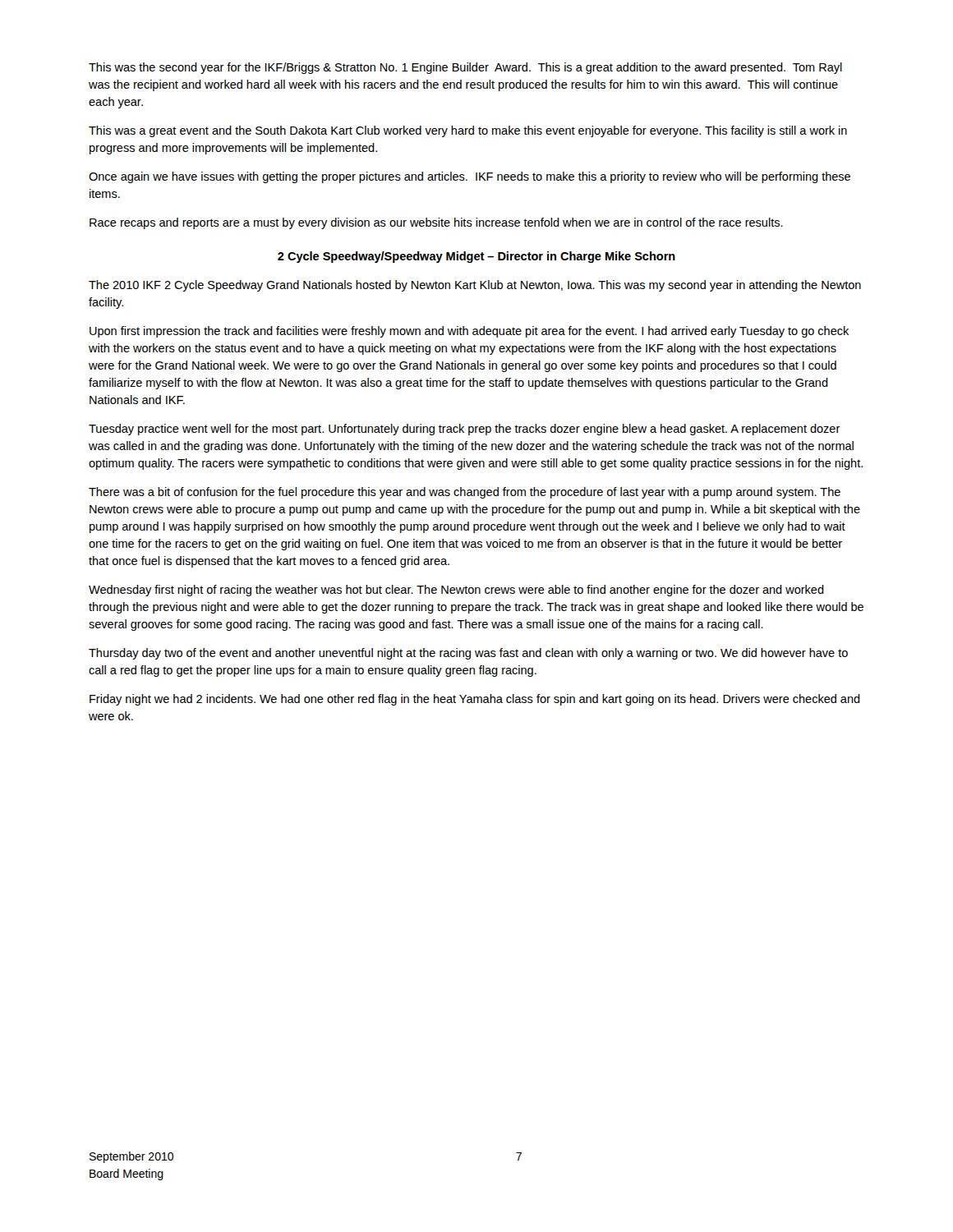This screenshot has width=953, height=1232.
Task: Find the text block containing "Race recaps and reports are"
Action: coord(436,223)
